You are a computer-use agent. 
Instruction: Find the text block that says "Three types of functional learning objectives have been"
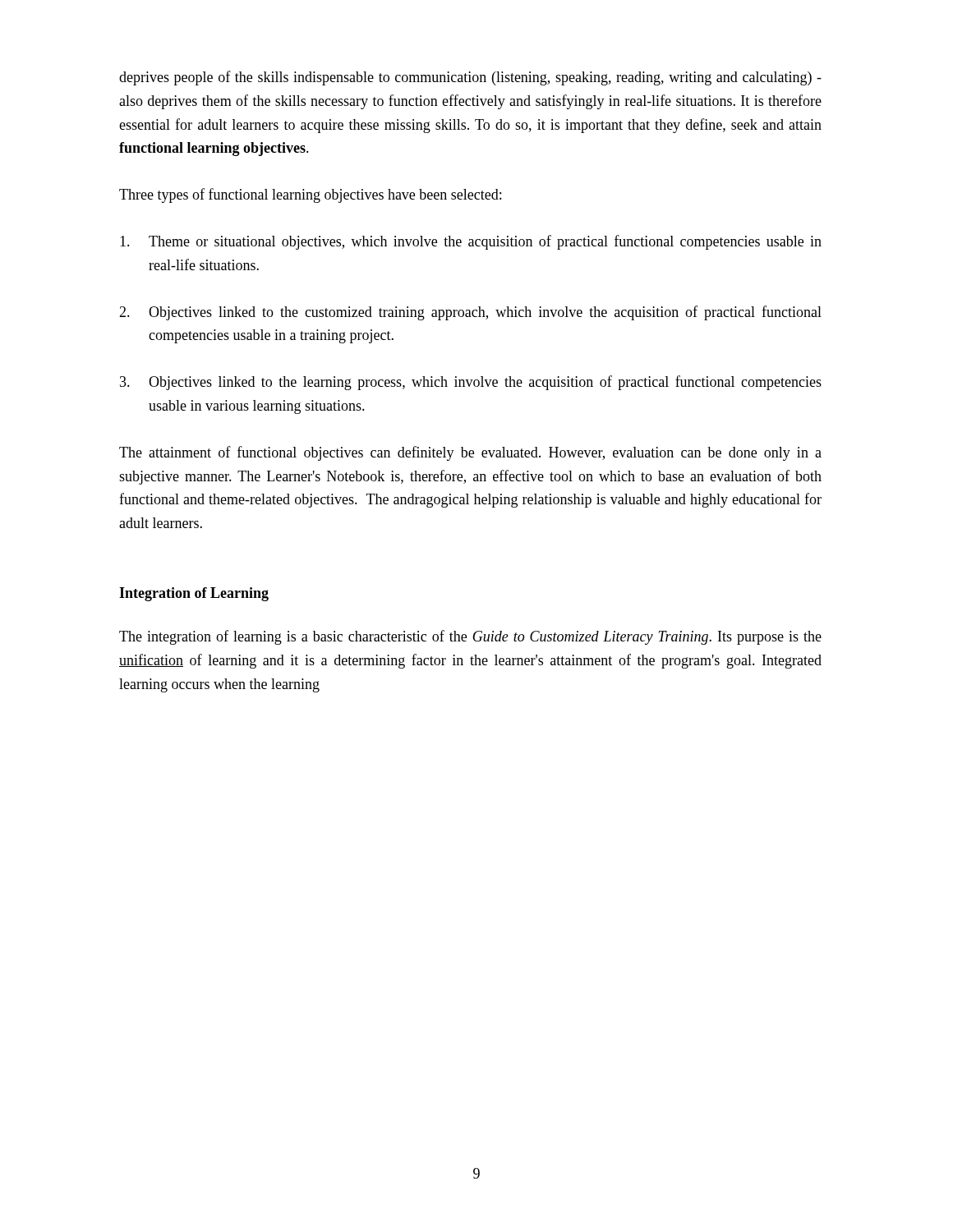pos(311,195)
